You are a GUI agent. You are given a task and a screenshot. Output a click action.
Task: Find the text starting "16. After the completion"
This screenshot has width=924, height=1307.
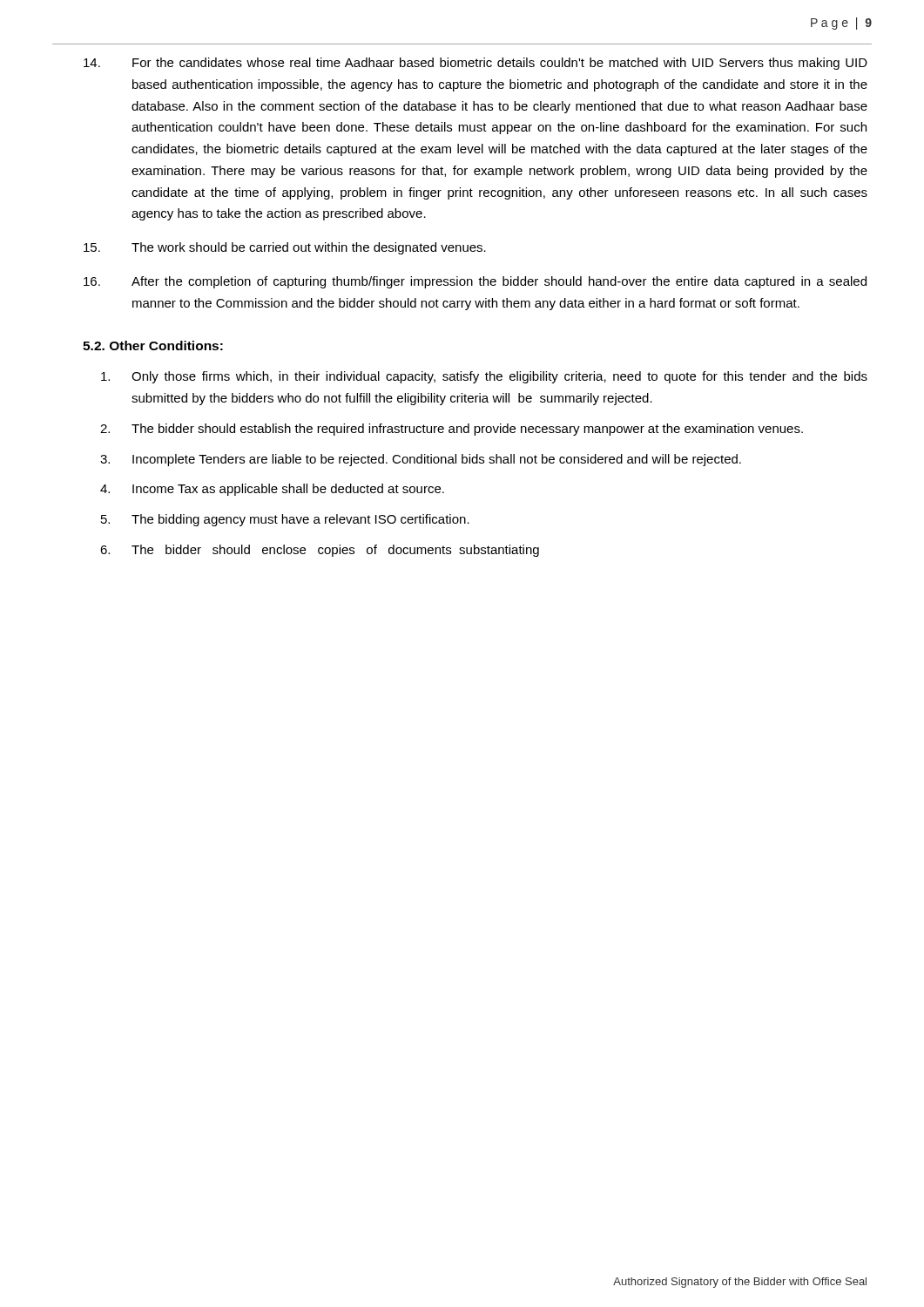click(475, 292)
